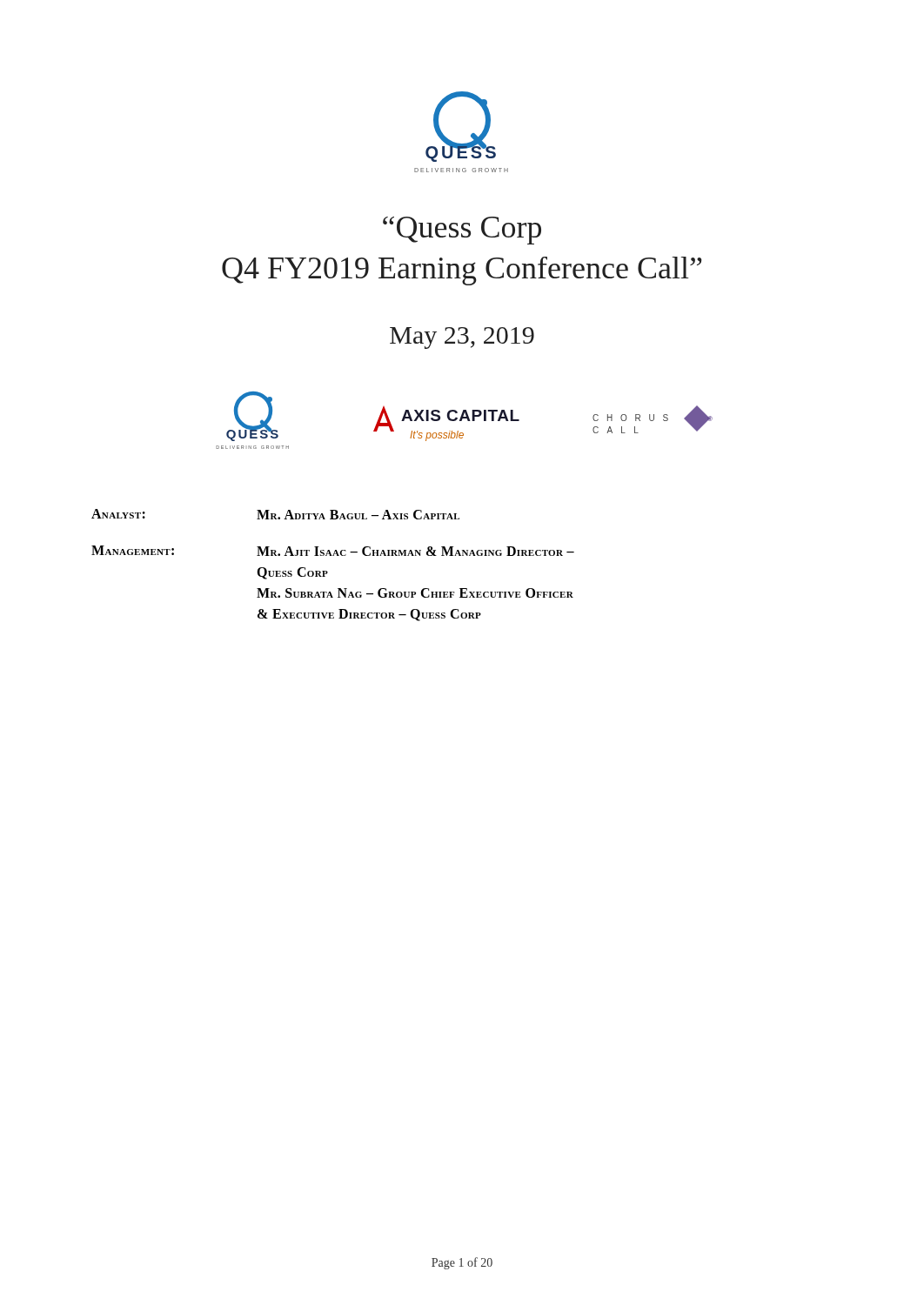The image size is (924, 1305).
Task: Locate the text "“Quess CorpQ4 FY2019 Earning Conference Call”"
Action: click(462, 248)
